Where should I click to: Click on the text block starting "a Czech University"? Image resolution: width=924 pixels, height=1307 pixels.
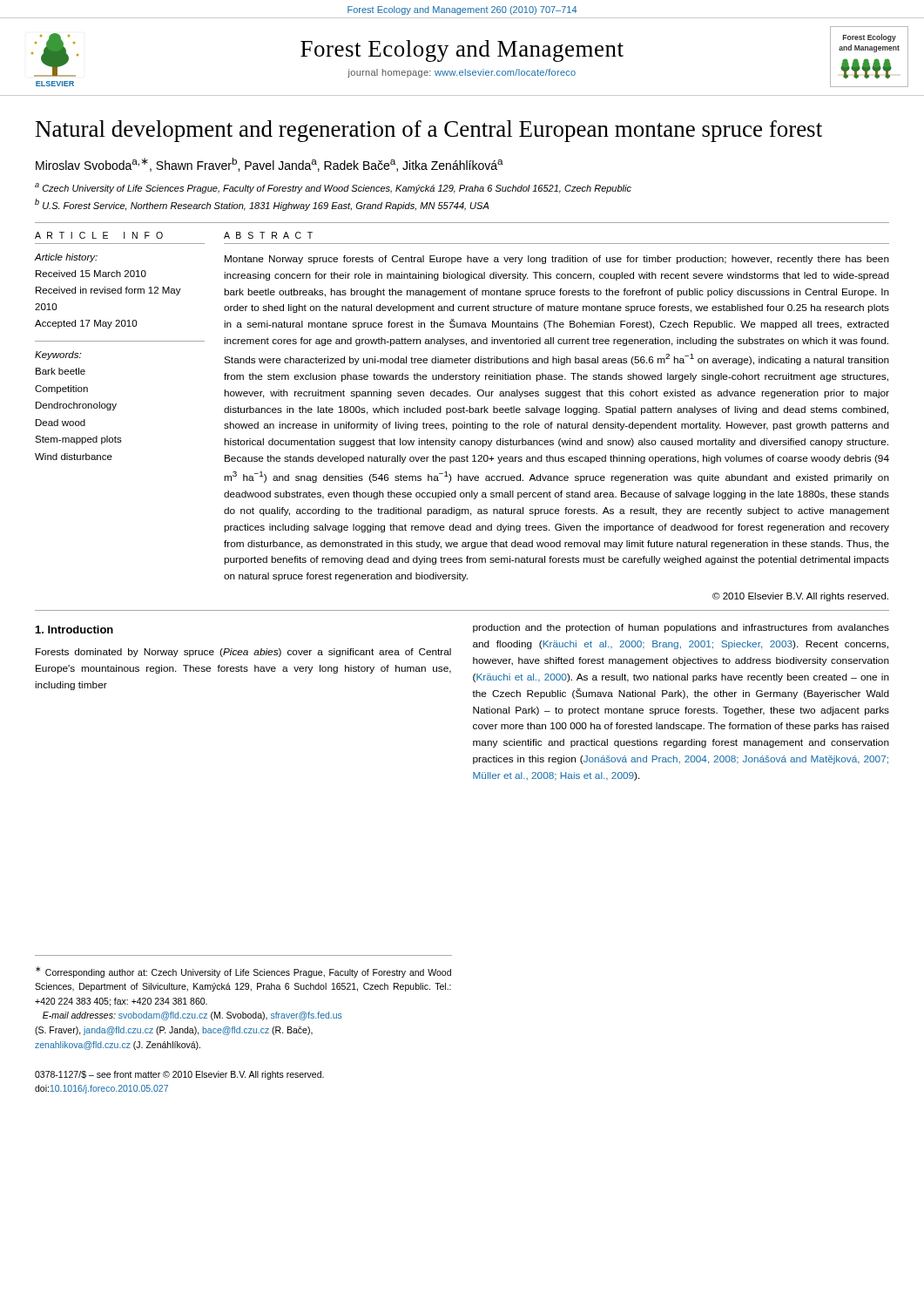pyautogui.click(x=333, y=196)
